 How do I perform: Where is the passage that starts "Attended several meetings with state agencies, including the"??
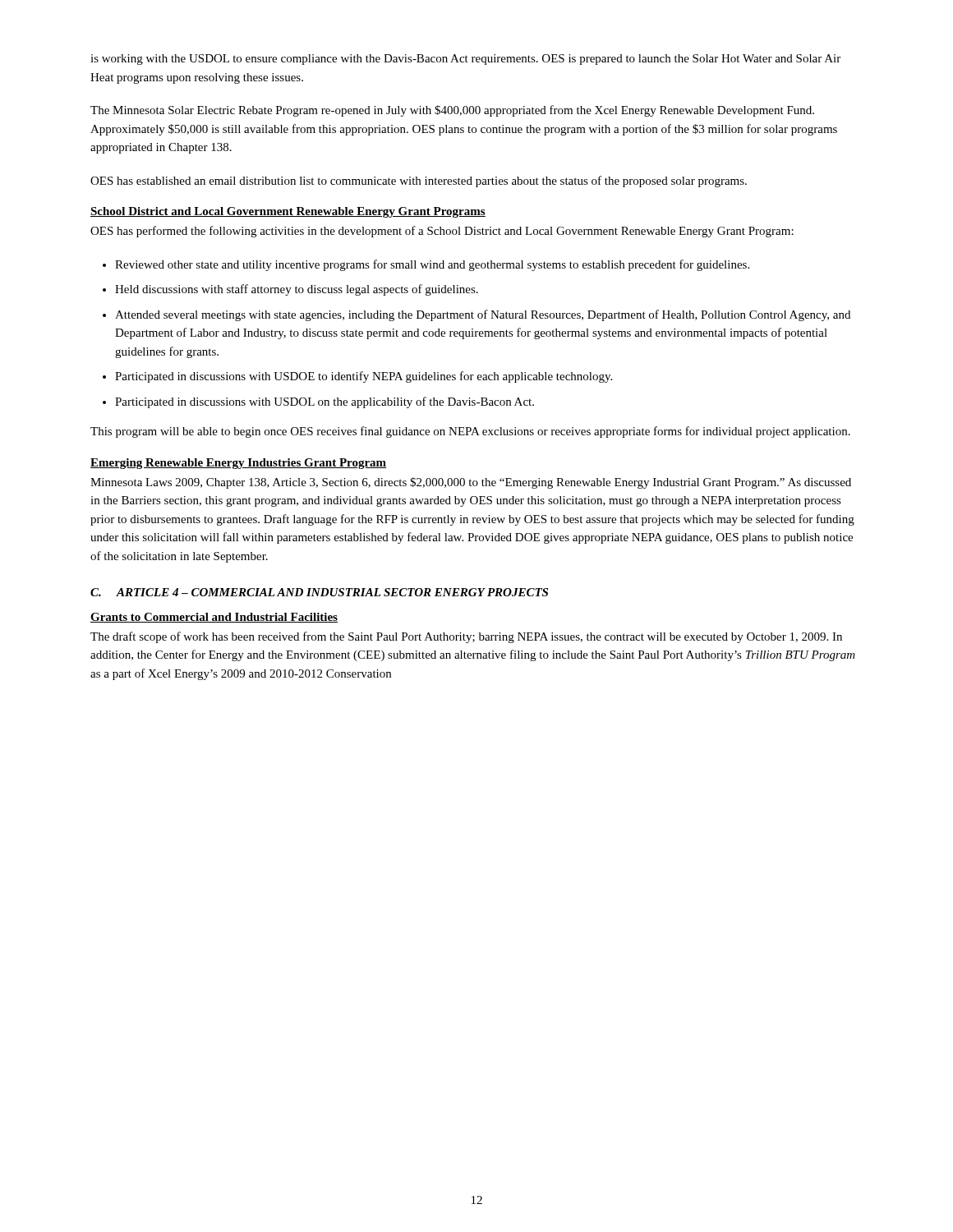pyautogui.click(x=483, y=333)
